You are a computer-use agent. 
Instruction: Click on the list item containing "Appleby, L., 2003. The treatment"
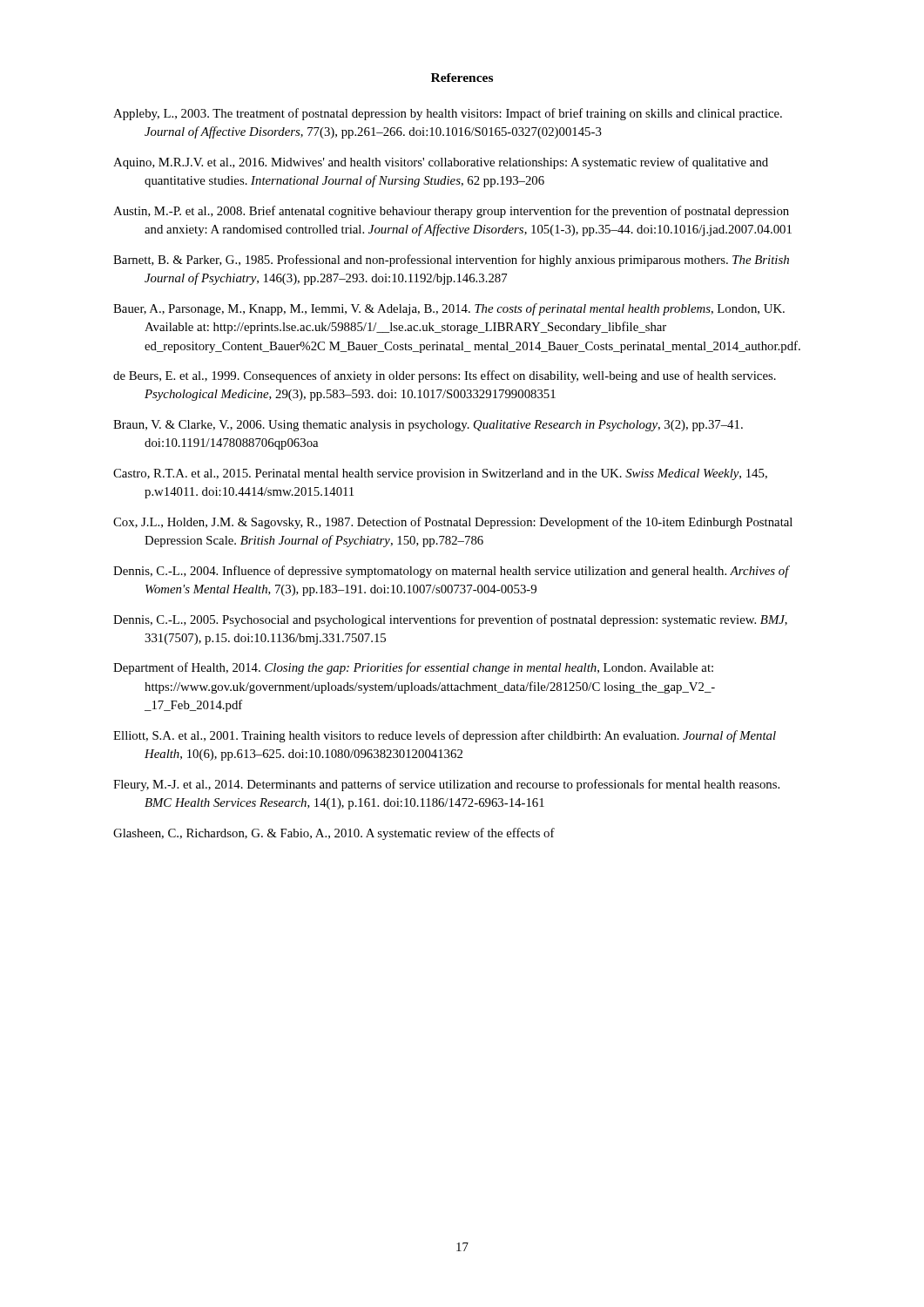coord(448,123)
